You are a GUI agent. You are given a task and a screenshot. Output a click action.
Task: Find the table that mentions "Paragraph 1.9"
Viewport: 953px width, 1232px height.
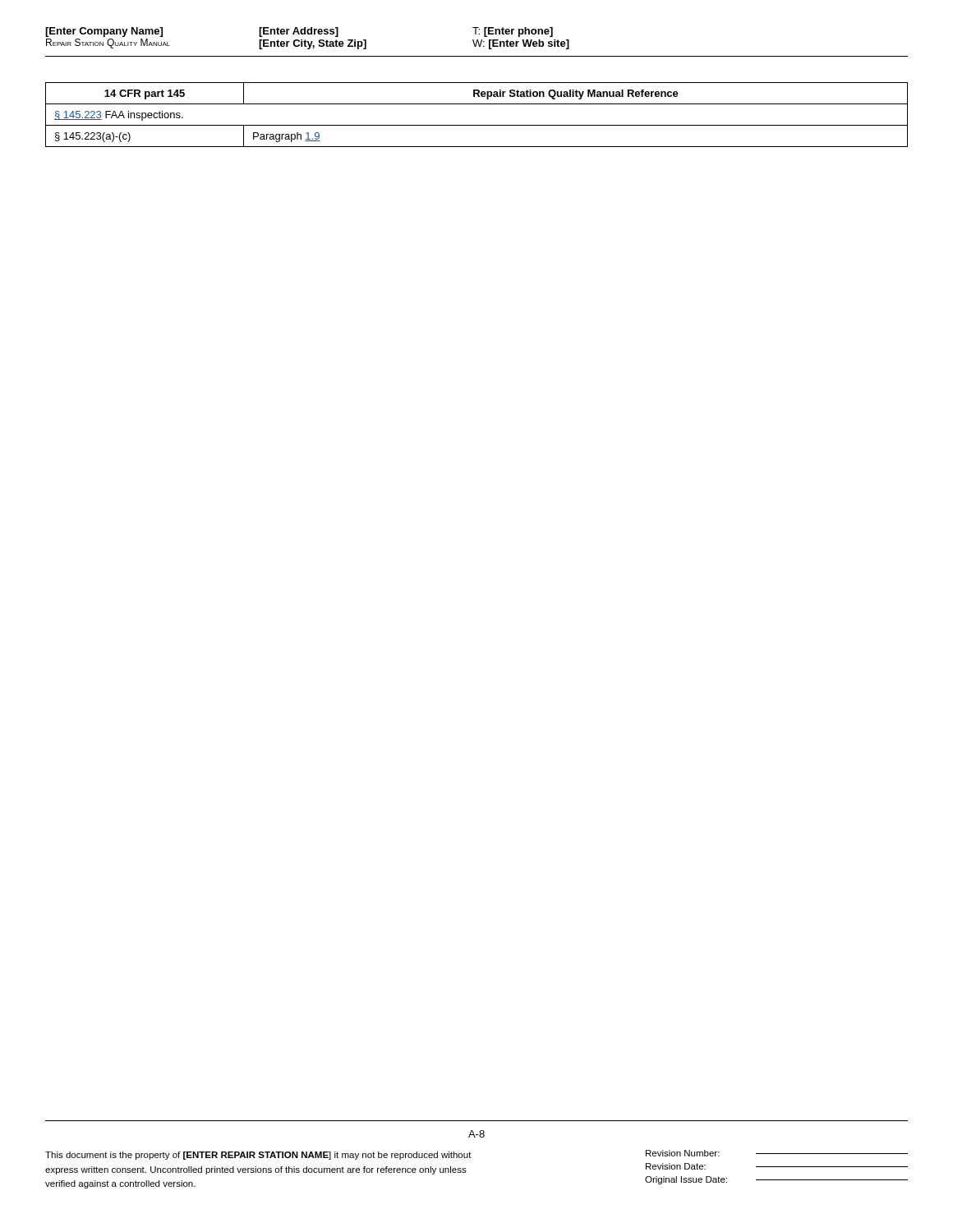click(x=476, y=115)
